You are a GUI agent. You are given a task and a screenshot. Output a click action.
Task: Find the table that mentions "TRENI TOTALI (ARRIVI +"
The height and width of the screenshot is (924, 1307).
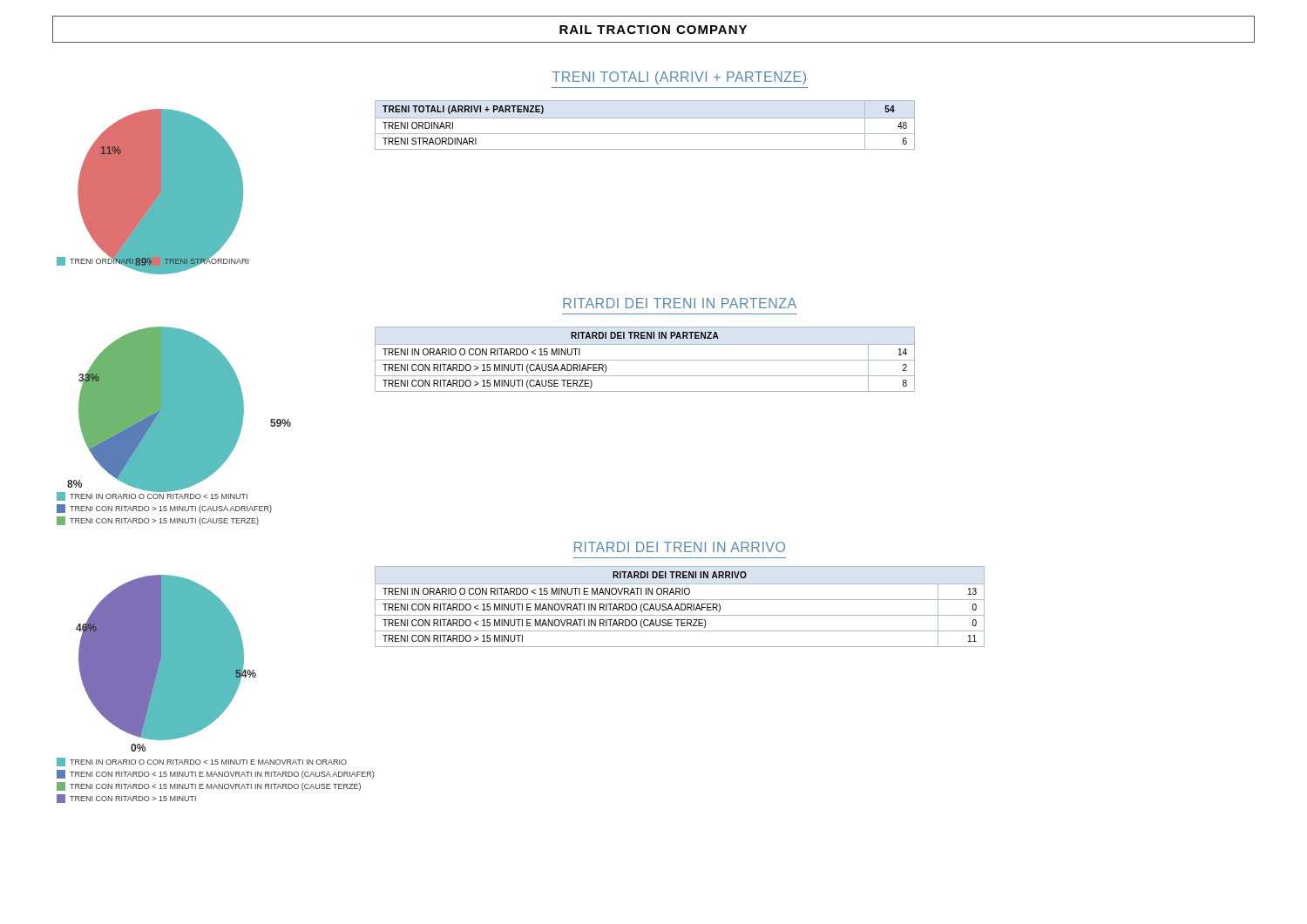[645, 125]
